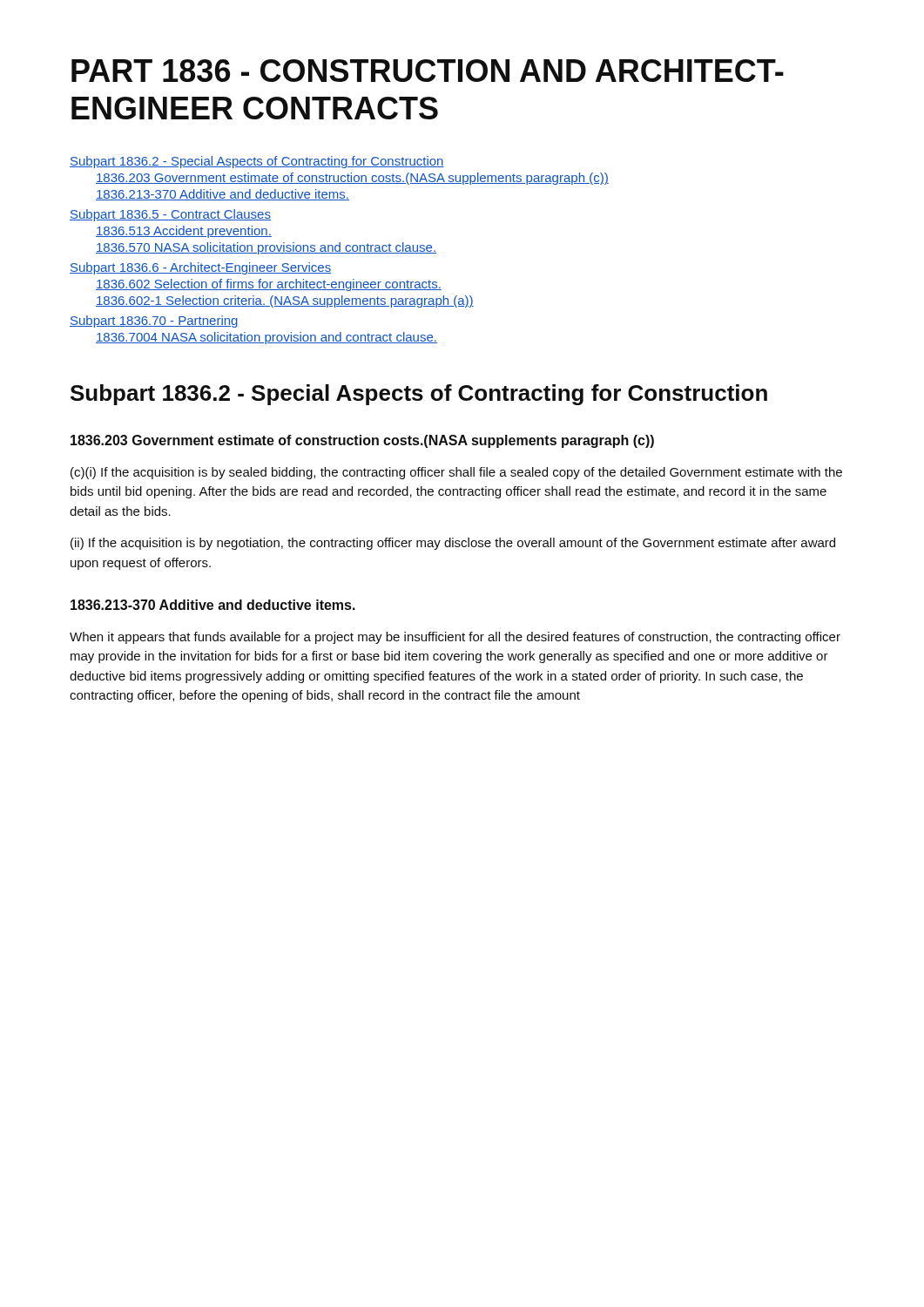
Task: Click the section header that begins "1836.203 Government estimate of construction"
Action: (x=462, y=441)
